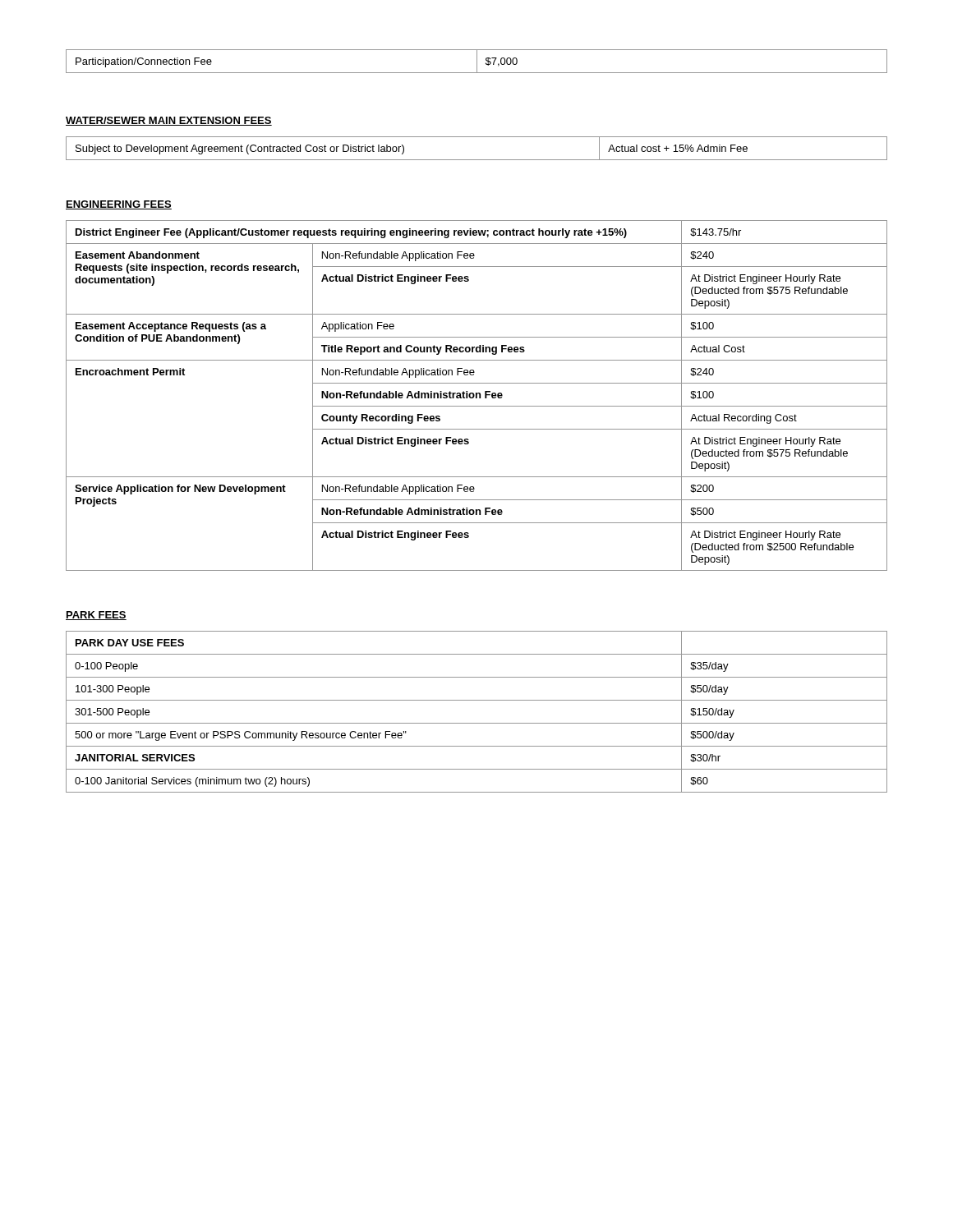Locate the table with the text "Subject to Development"
The height and width of the screenshot is (1232, 953).
(x=476, y=148)
